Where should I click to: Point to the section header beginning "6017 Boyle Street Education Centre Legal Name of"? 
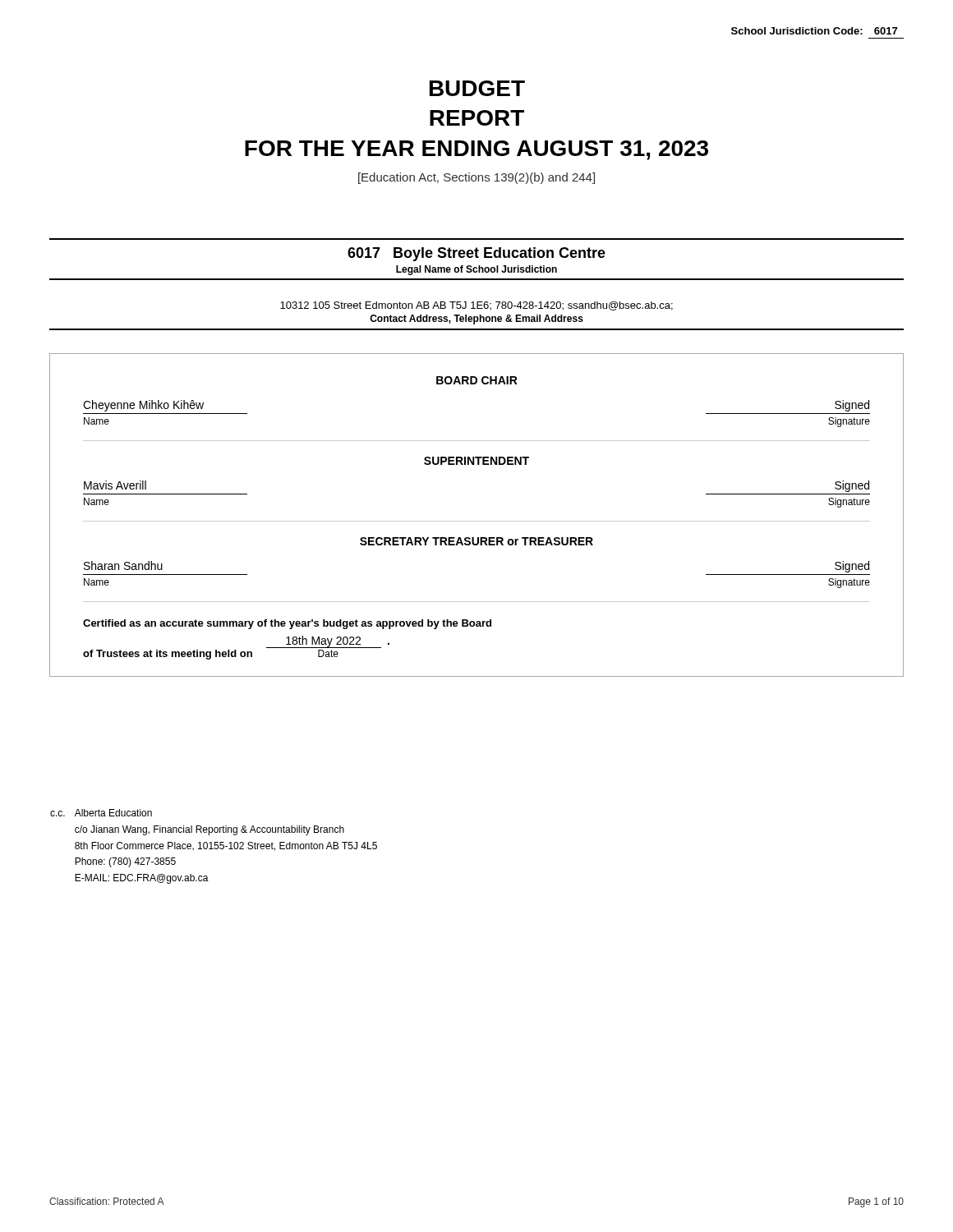[x=476, y=259]
